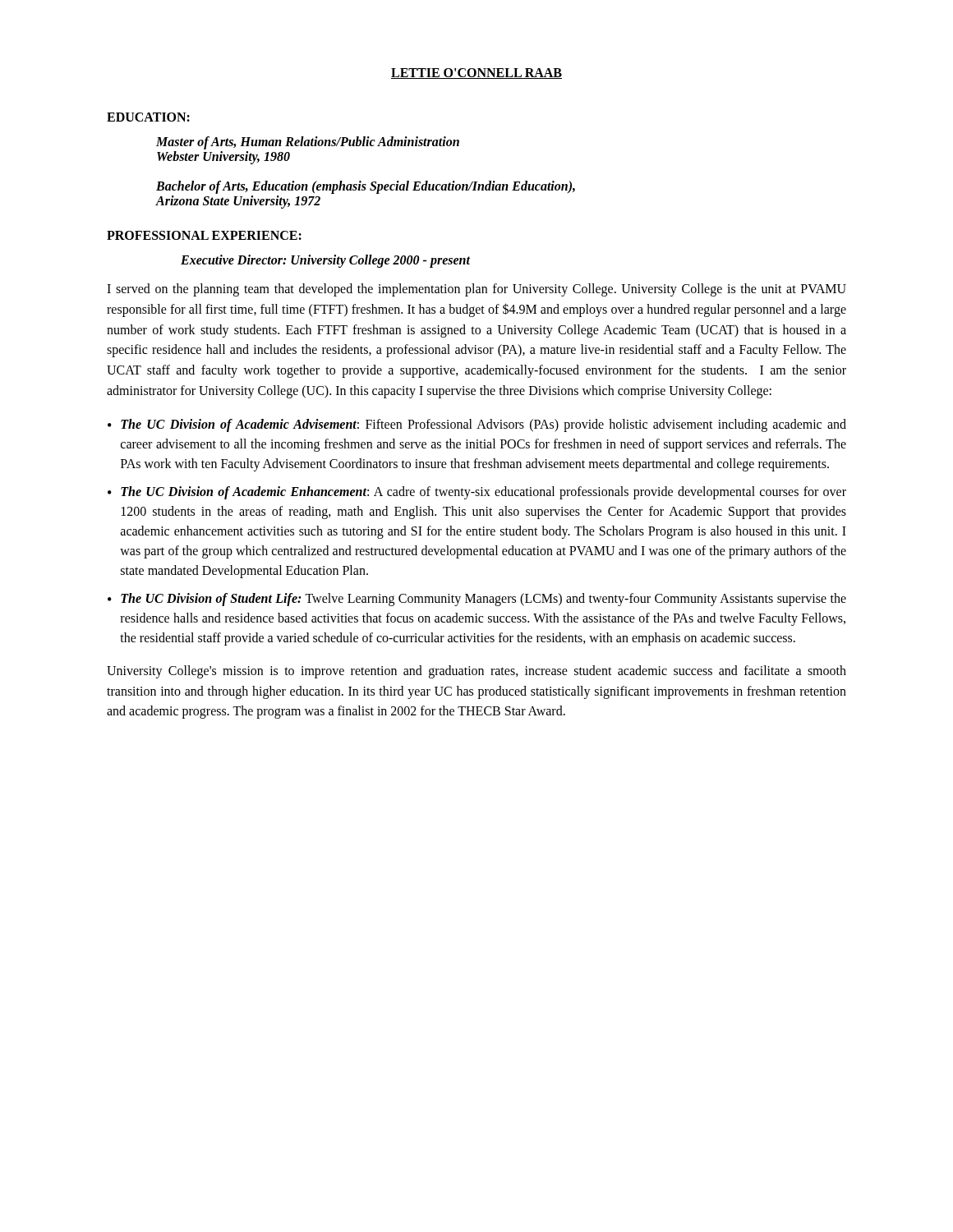Screen dimensions: 1232x953
Task: Select the region starting "LETTIE O'CONNELL RAAB"
Action: coord(476,73)
